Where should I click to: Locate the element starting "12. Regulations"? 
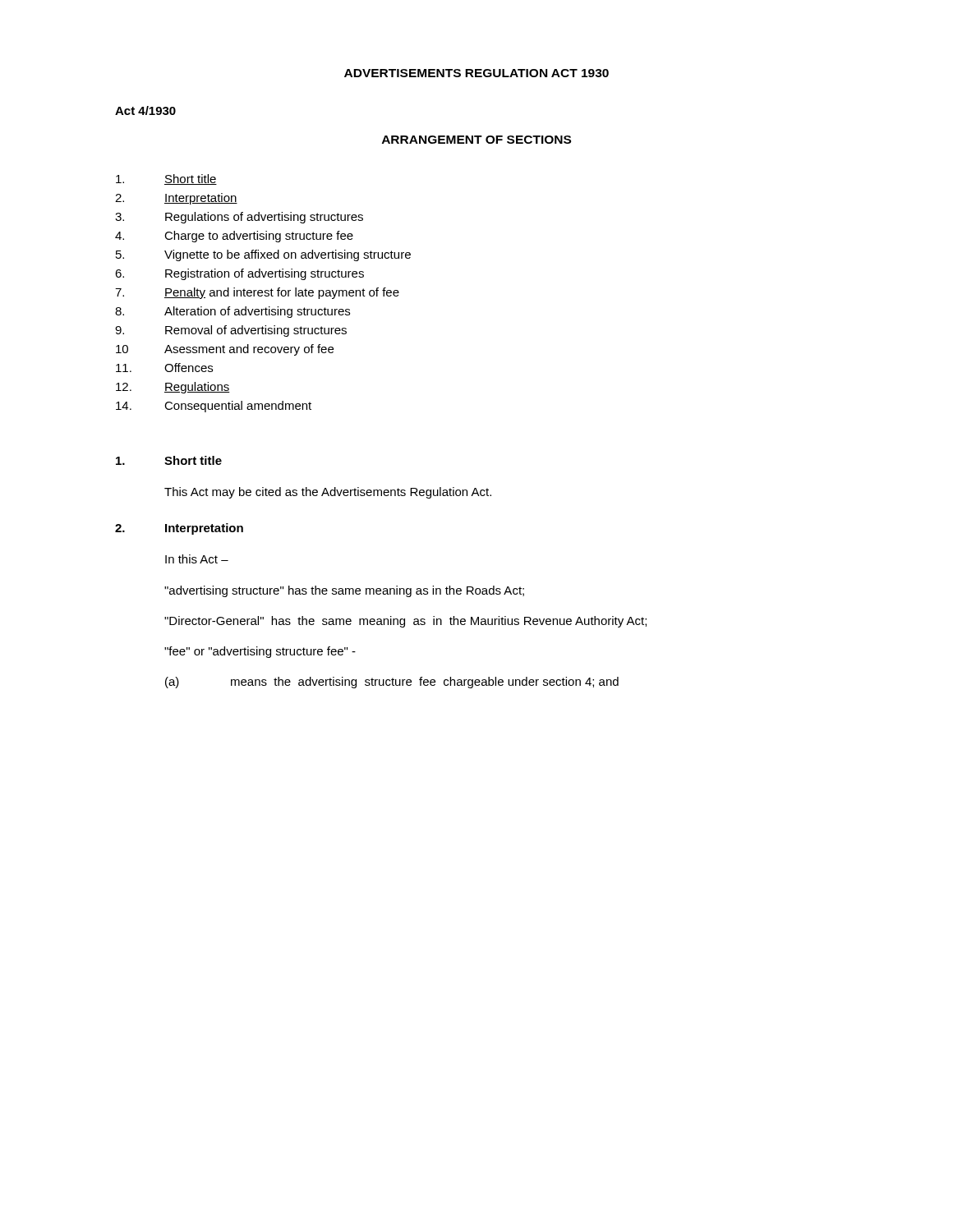[173, 388]
